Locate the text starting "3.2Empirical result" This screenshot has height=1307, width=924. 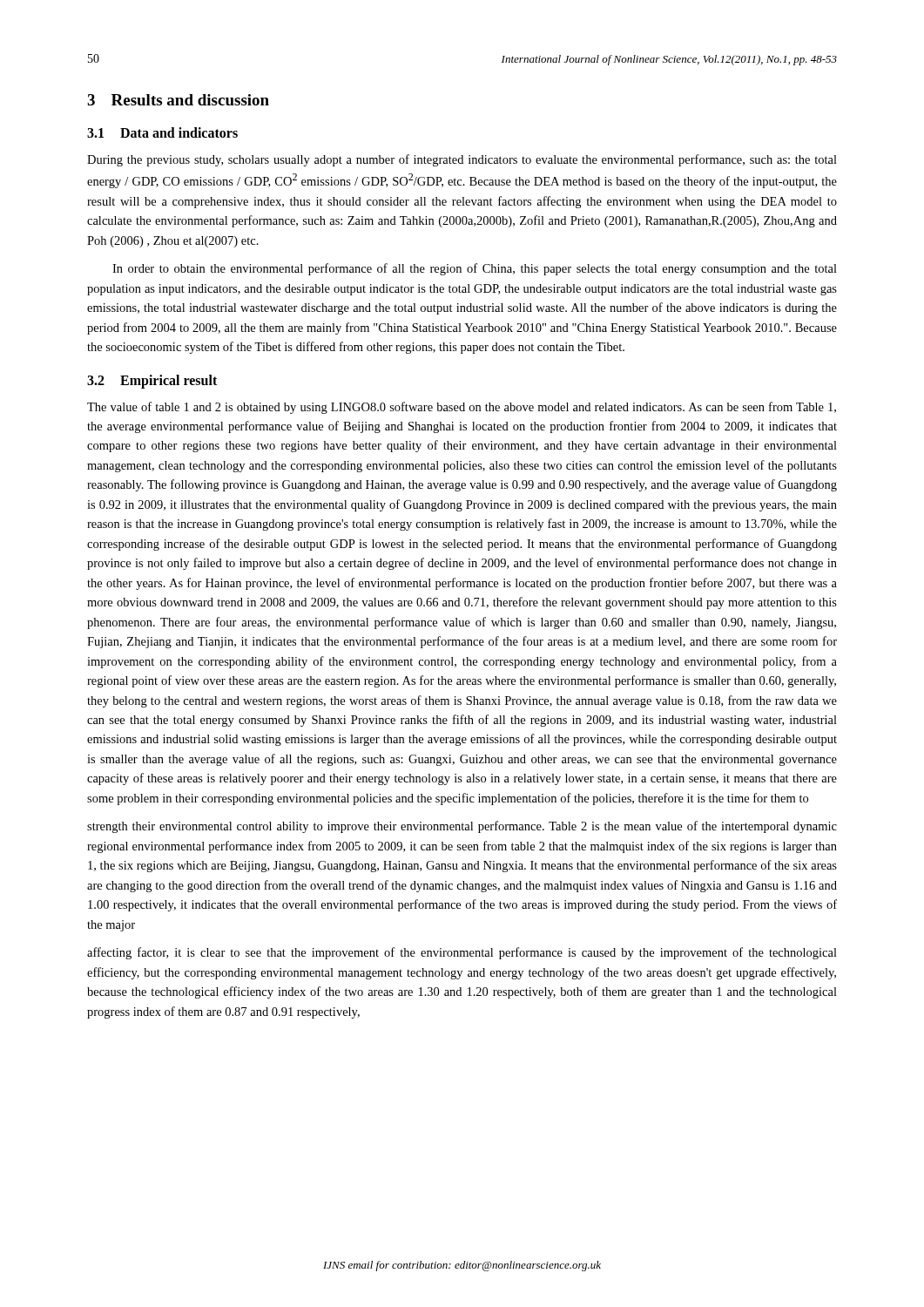(152, 382)
